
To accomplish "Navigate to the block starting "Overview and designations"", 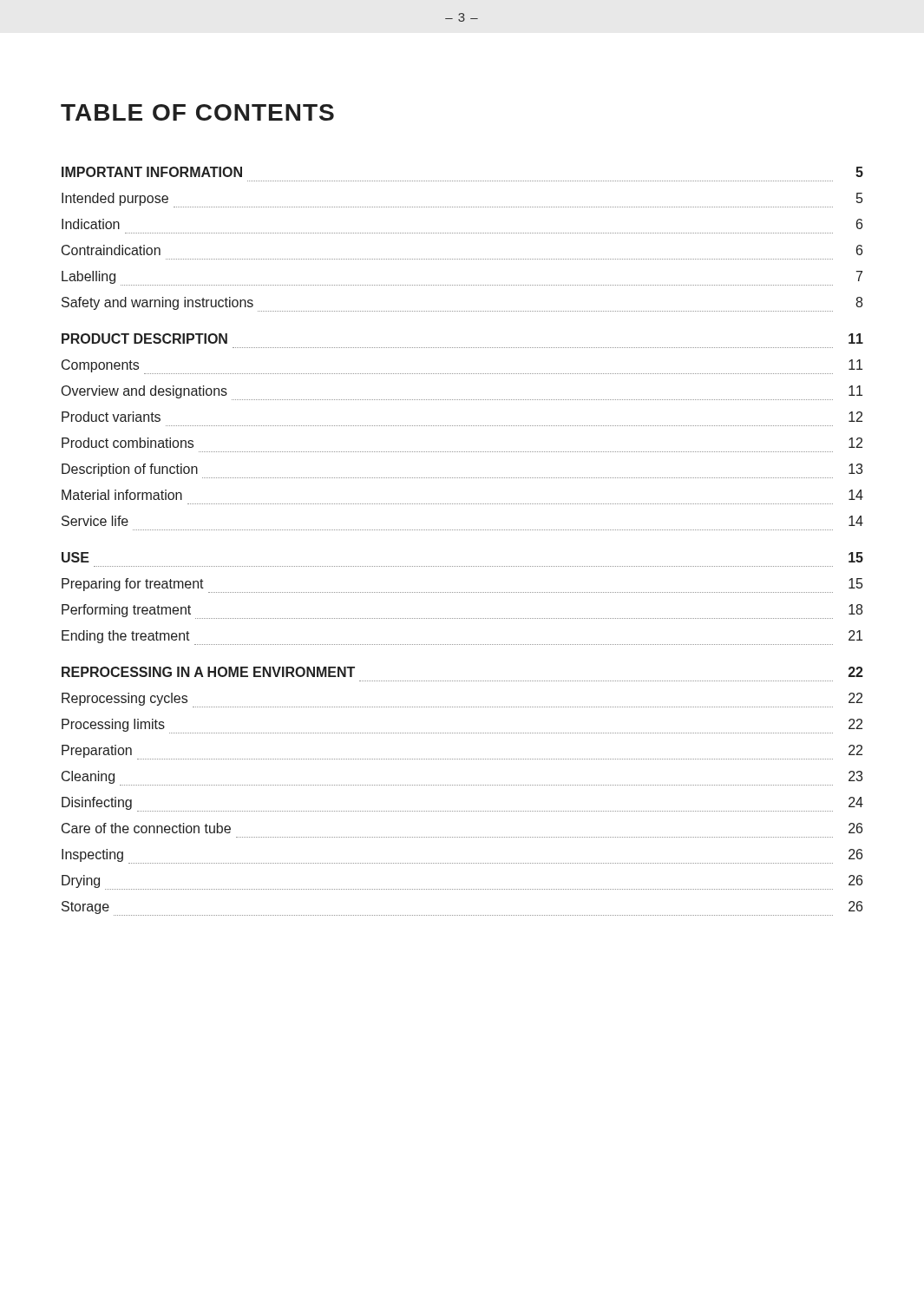I will click(462, 392).
